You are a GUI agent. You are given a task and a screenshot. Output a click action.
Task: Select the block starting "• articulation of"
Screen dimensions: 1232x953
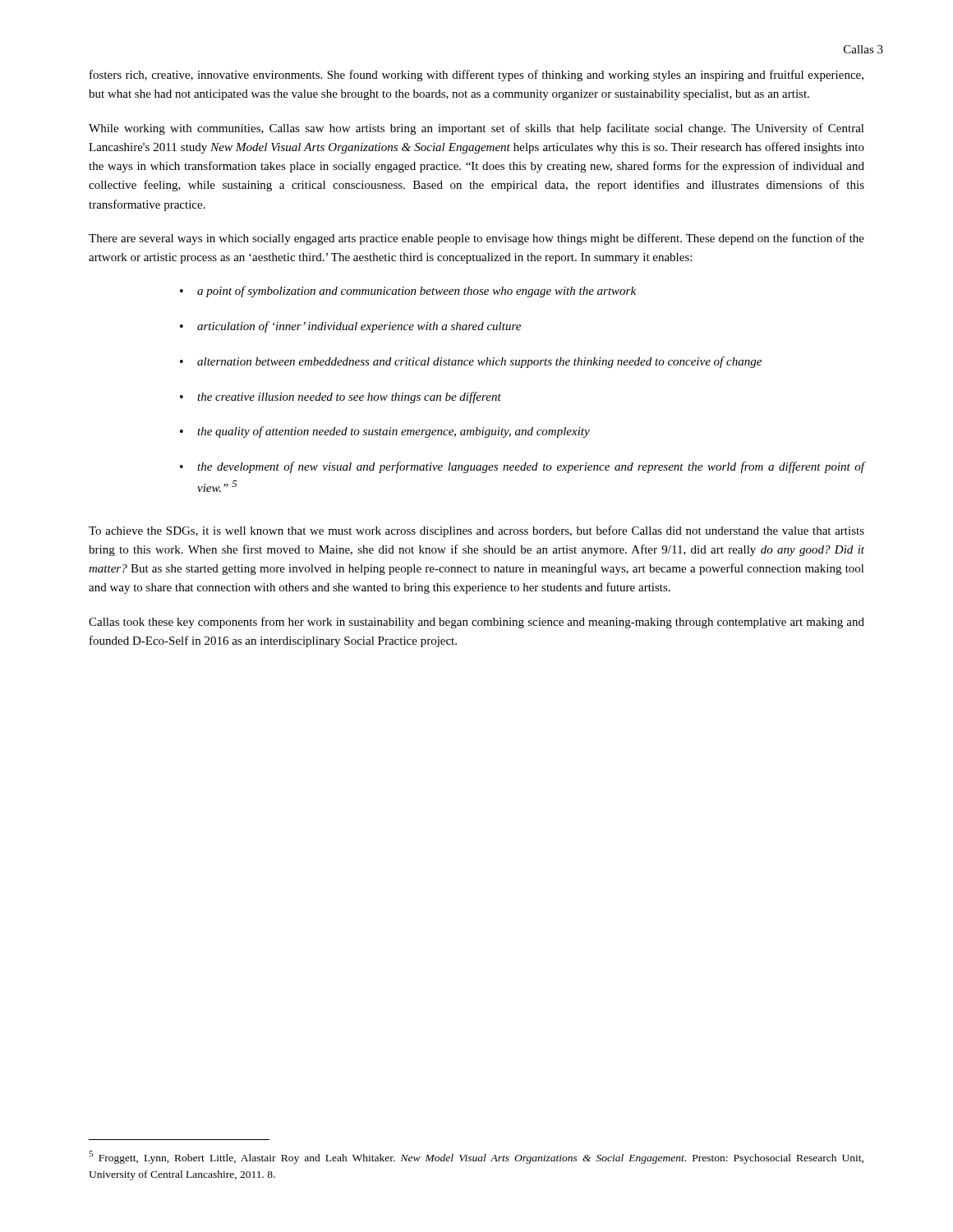(x=350, y=327)
